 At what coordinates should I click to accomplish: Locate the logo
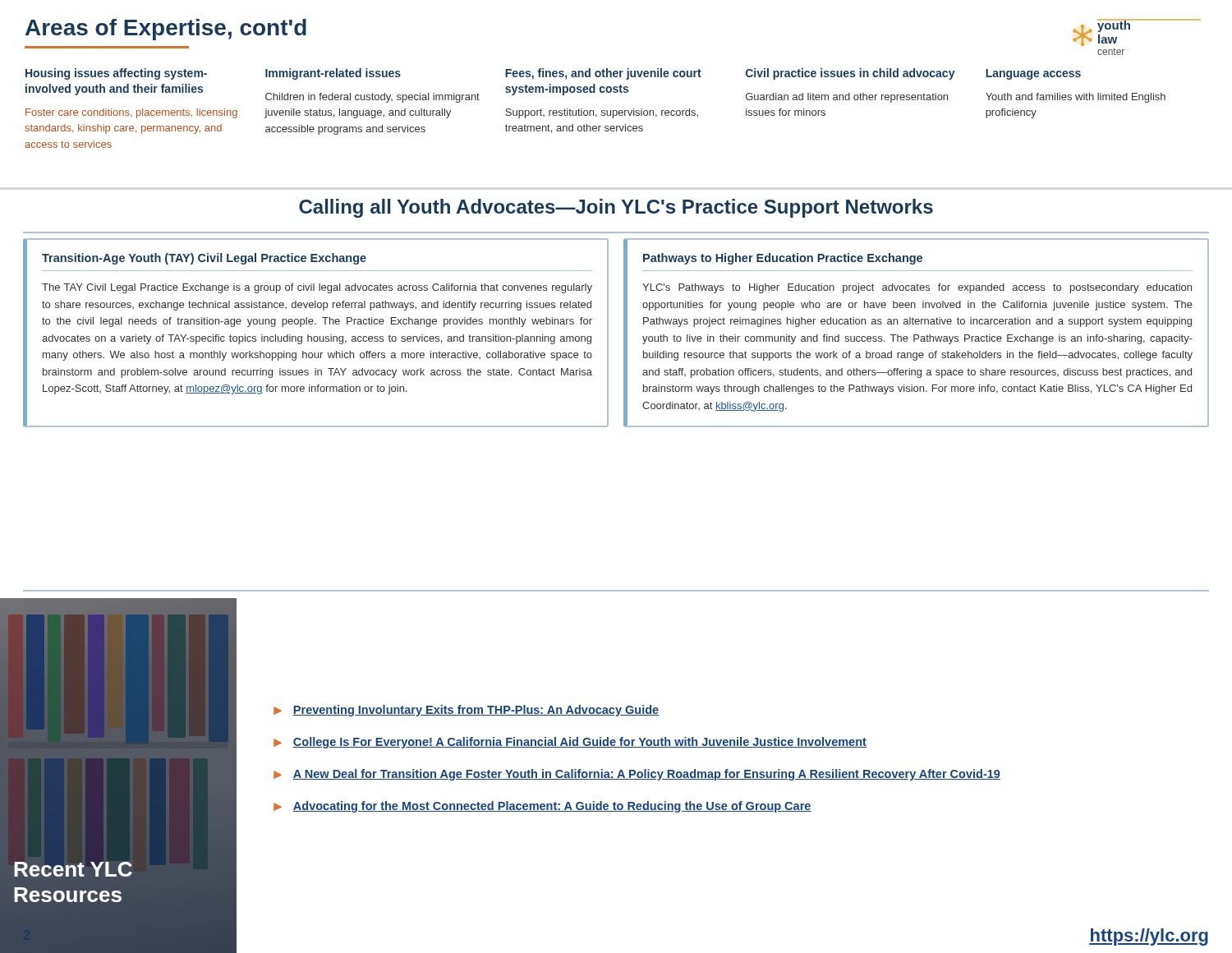point(1139,35)
